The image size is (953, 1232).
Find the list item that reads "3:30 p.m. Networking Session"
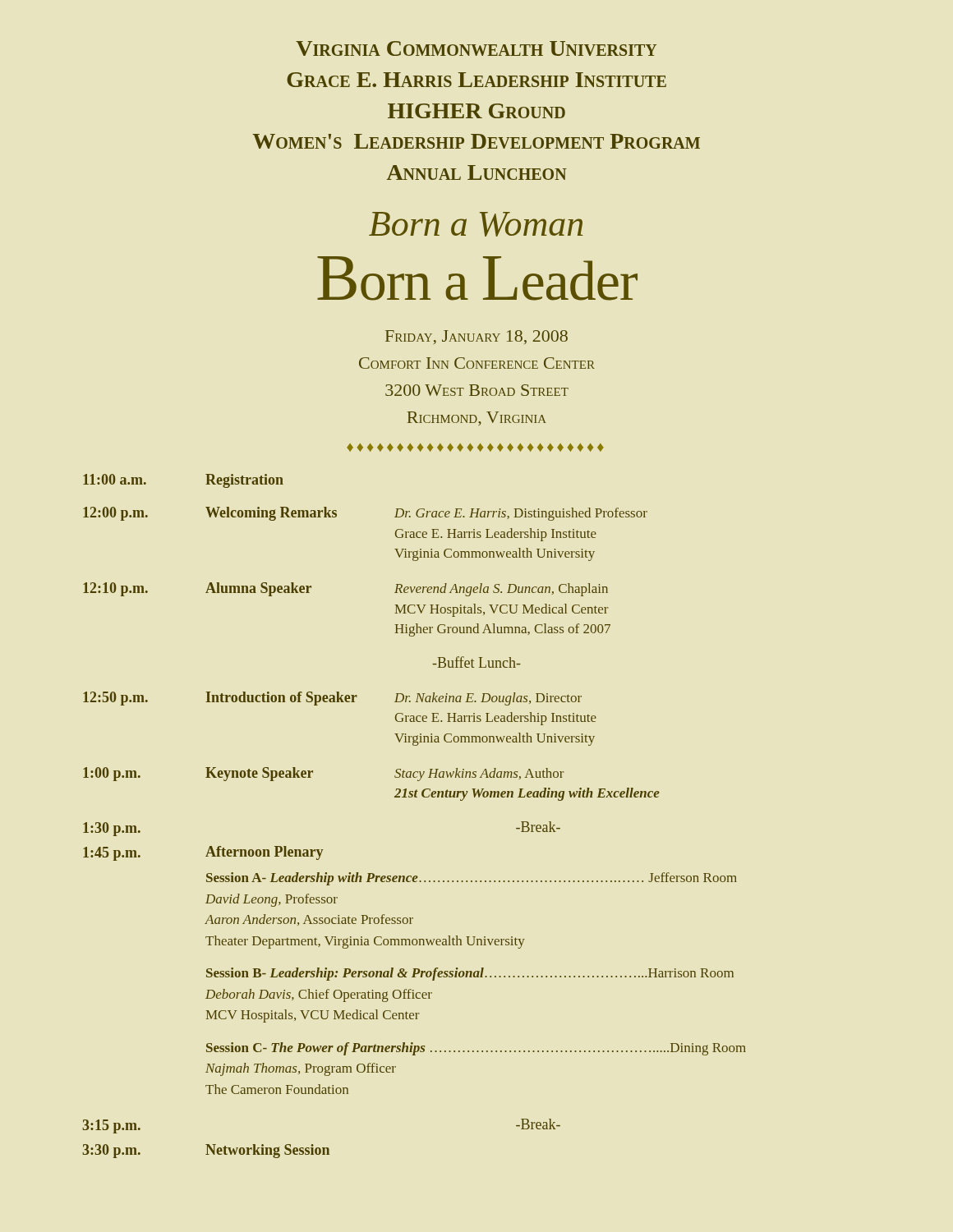tap(238, 1150)
